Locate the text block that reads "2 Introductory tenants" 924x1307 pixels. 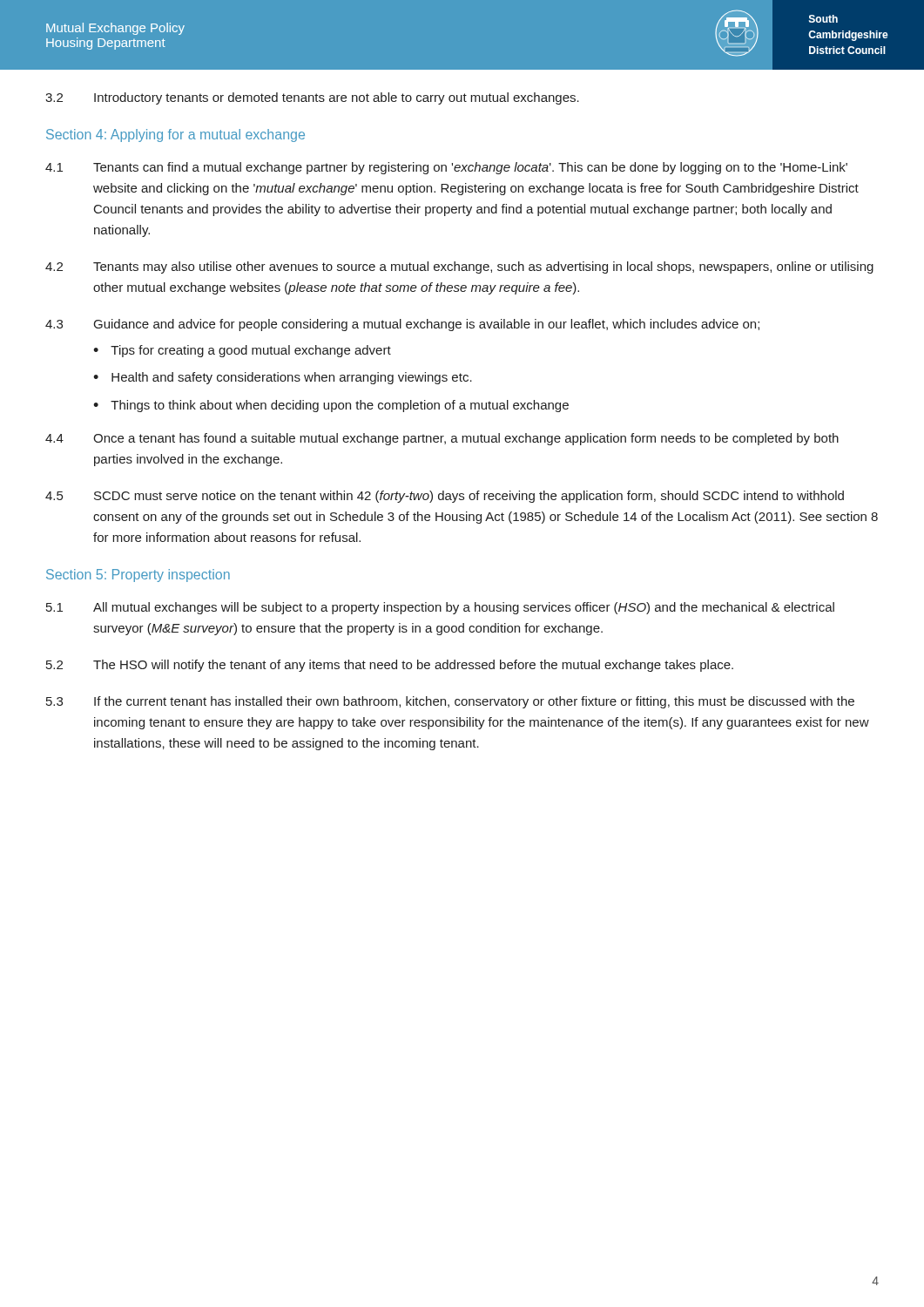312,98
